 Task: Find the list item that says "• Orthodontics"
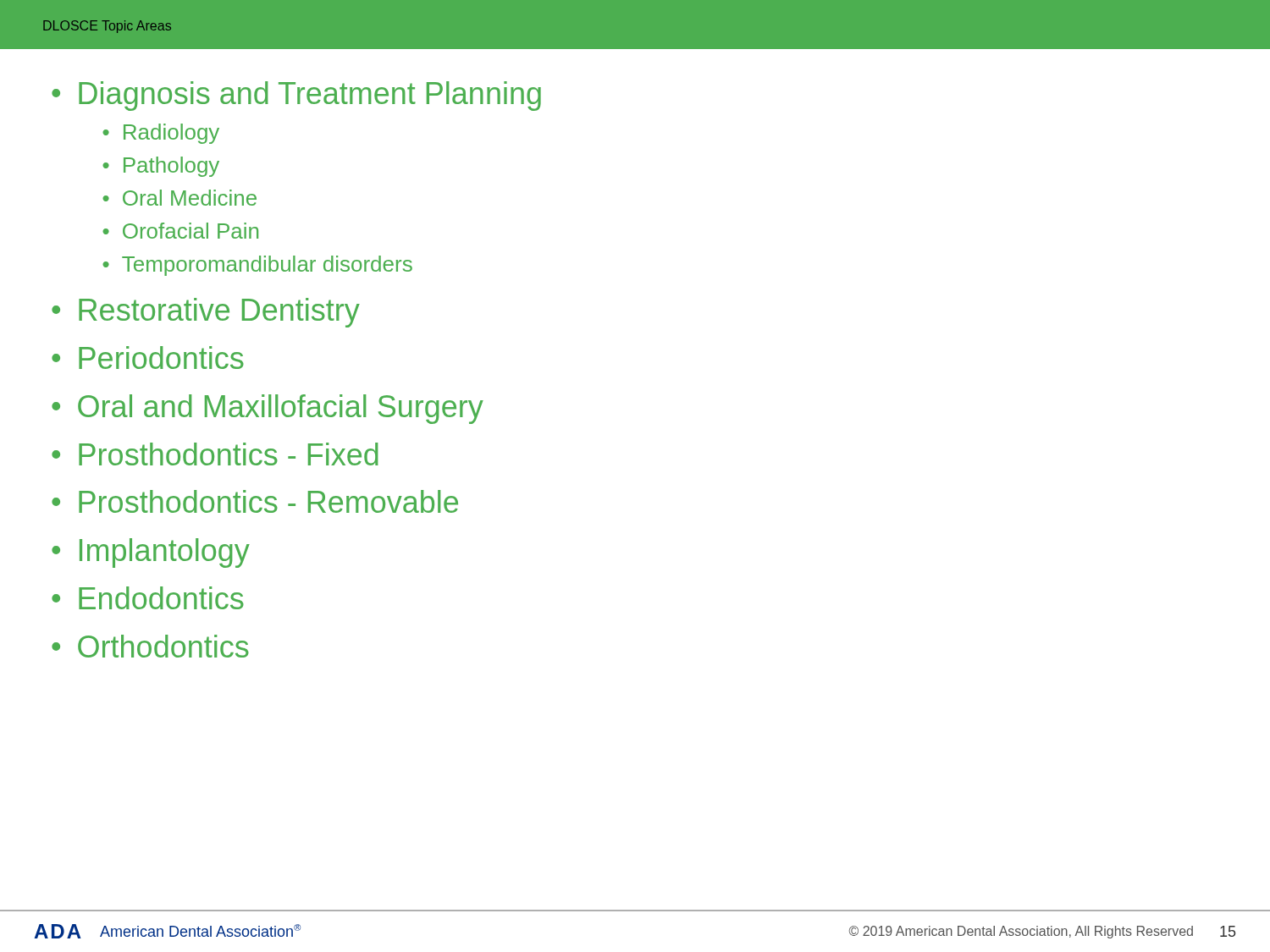(150, 648)
